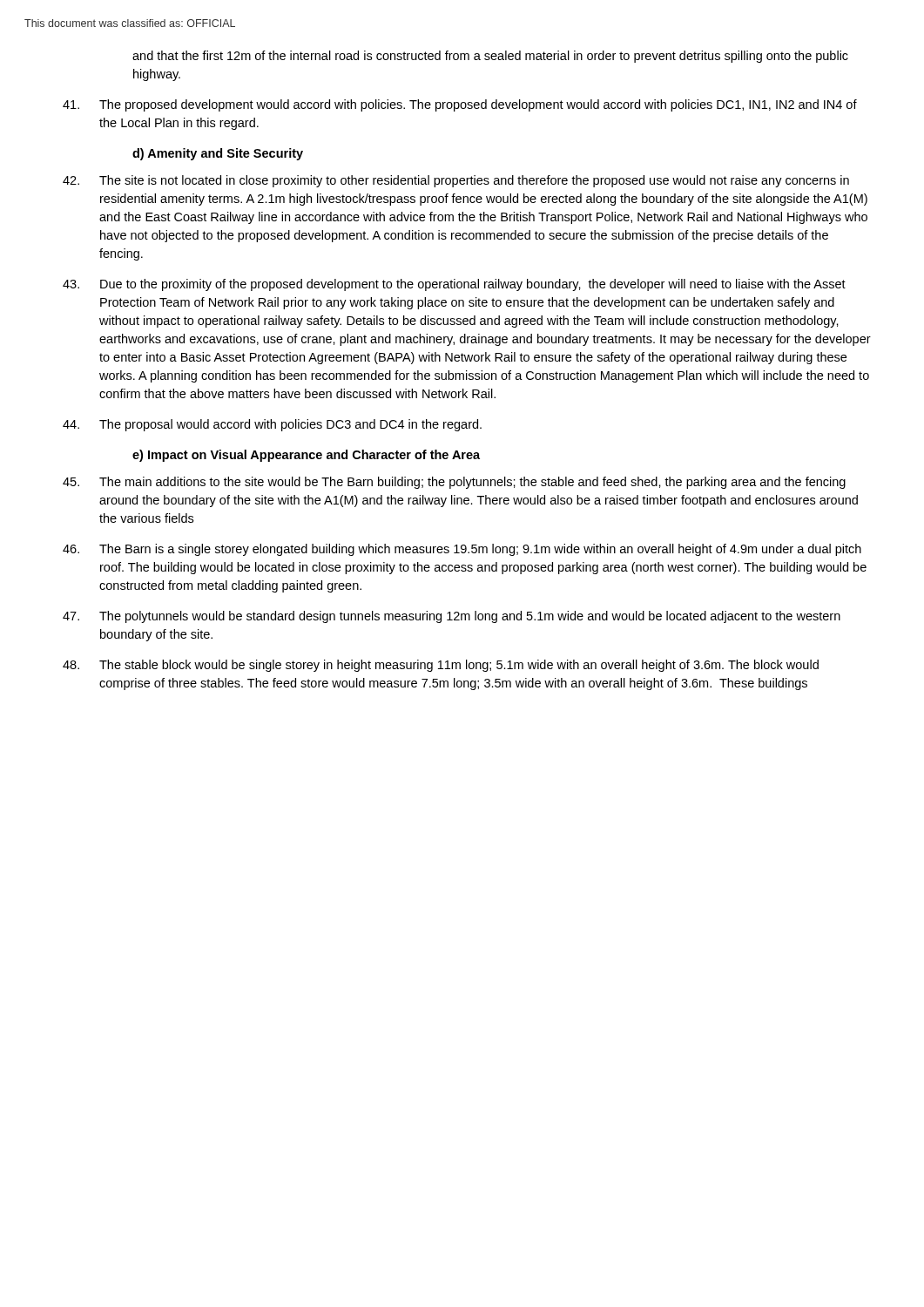Click the passage that begins "46. The Barn is a single storey"

click(x=467, y=568)
